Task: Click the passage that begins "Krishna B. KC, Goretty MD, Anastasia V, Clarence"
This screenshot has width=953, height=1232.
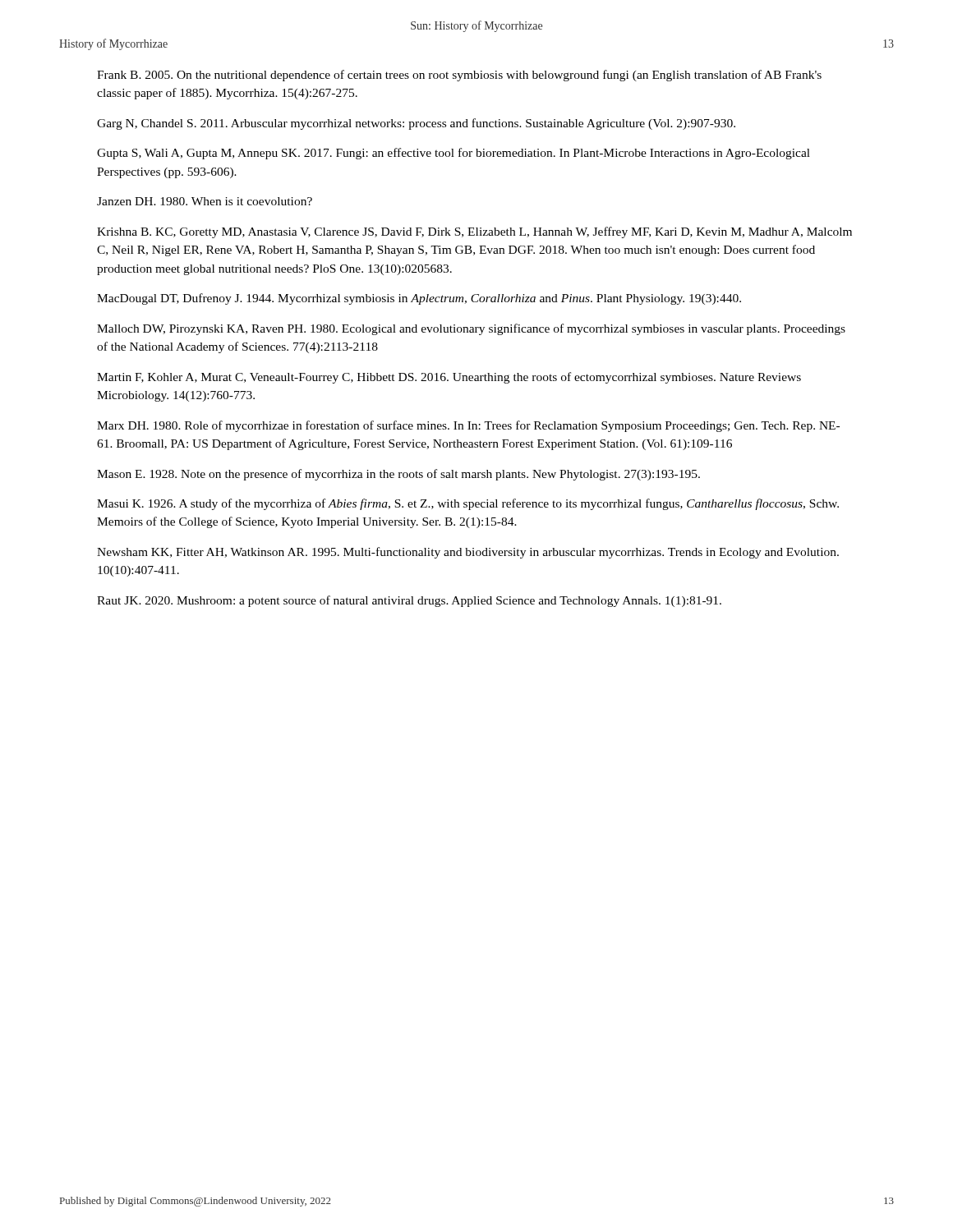Action: pos(475,250)
